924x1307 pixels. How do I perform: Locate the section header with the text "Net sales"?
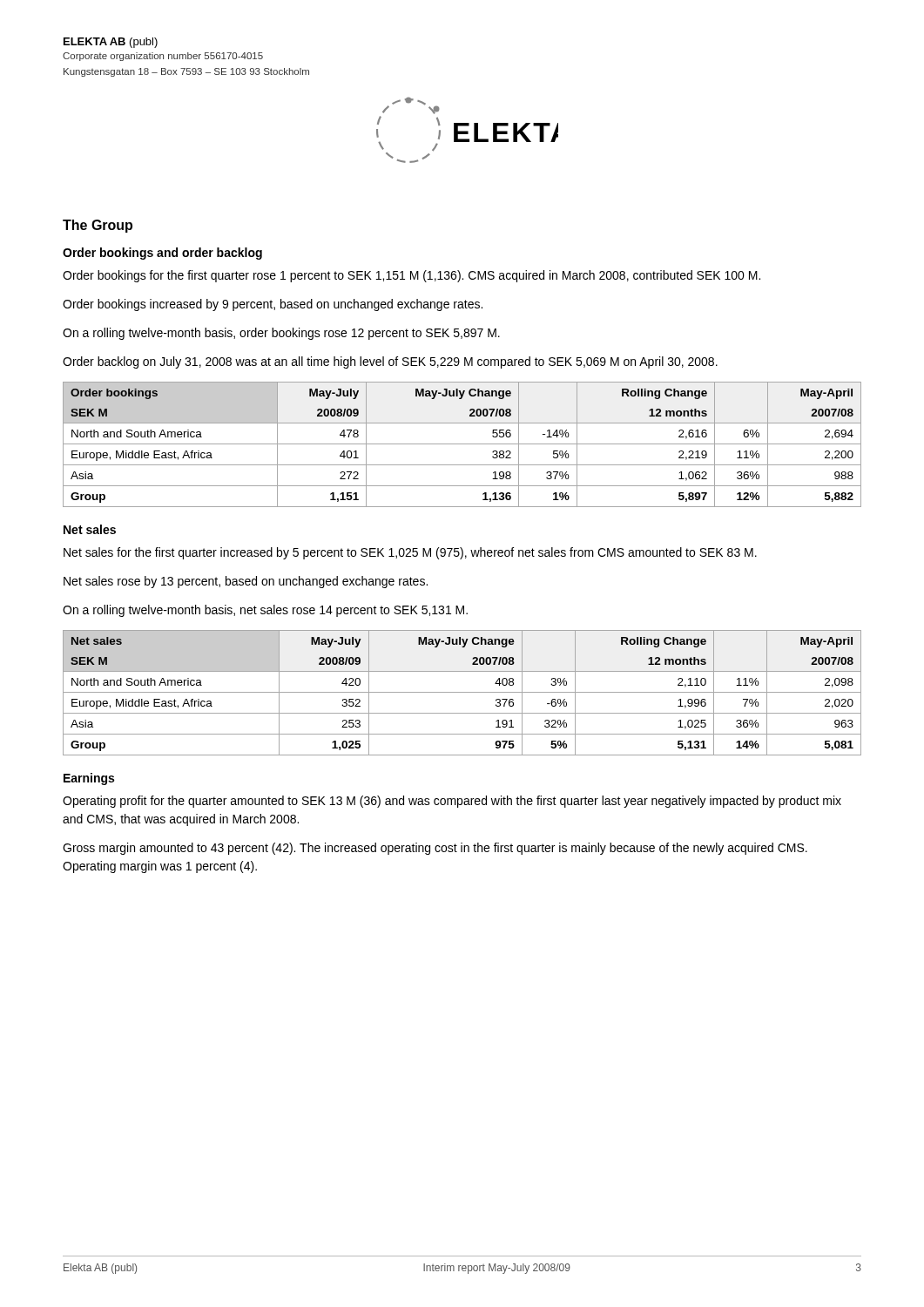pyautogui.click(x=89, y=530)
